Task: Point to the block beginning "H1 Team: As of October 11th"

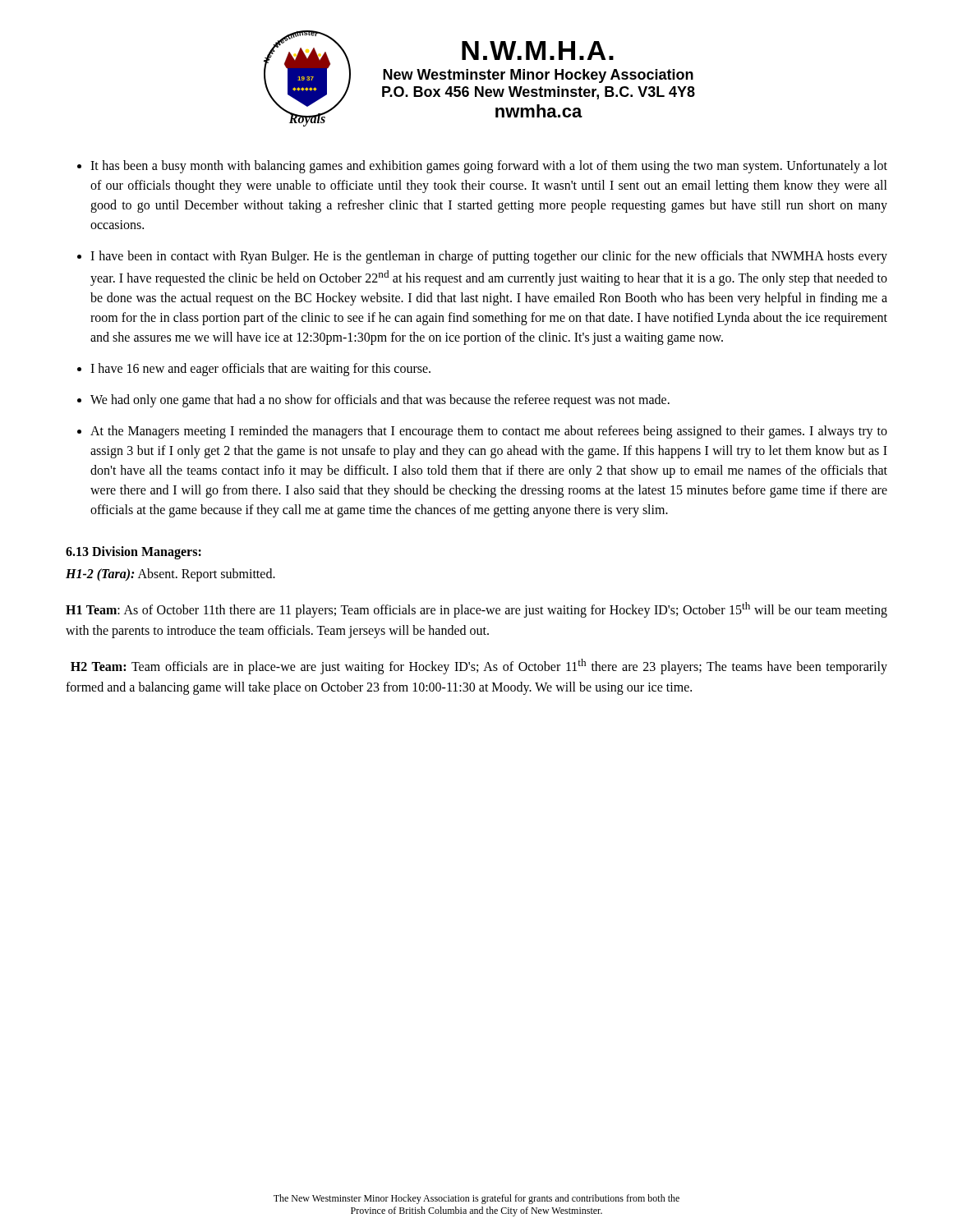Action: 476,619
